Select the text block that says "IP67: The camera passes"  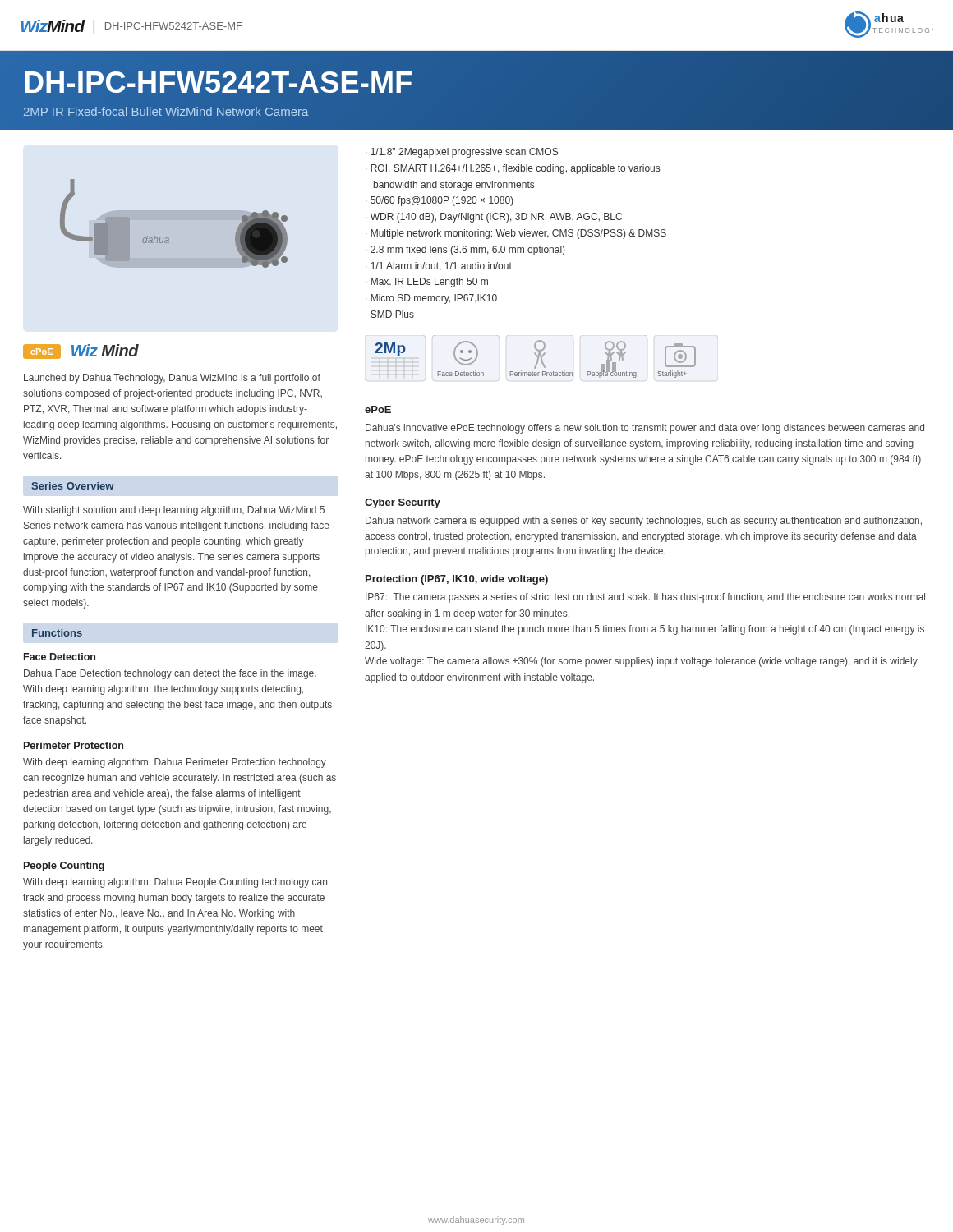(645, 637)
